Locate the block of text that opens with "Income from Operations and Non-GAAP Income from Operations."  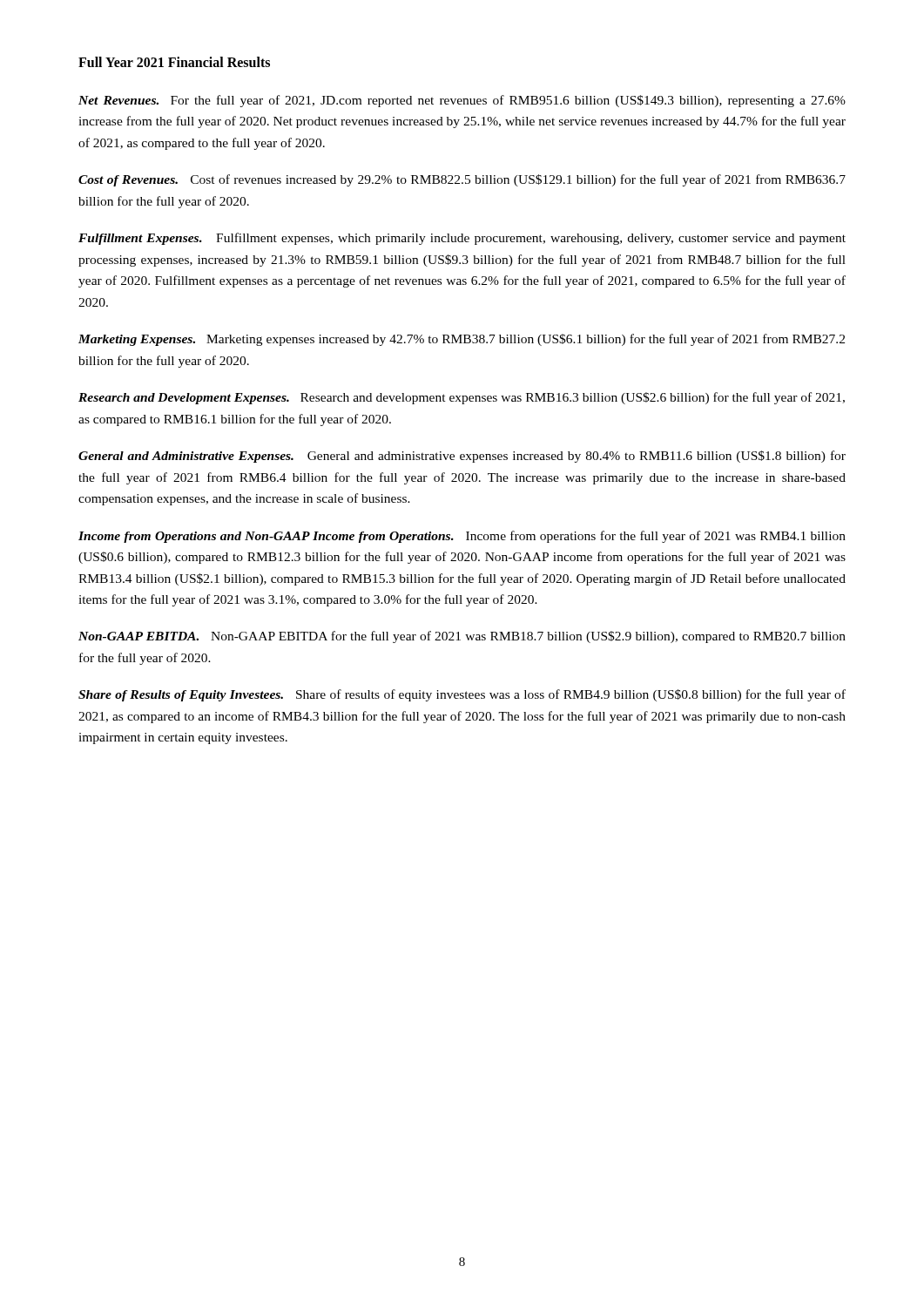pyautogui.click(x=462, y=567)
